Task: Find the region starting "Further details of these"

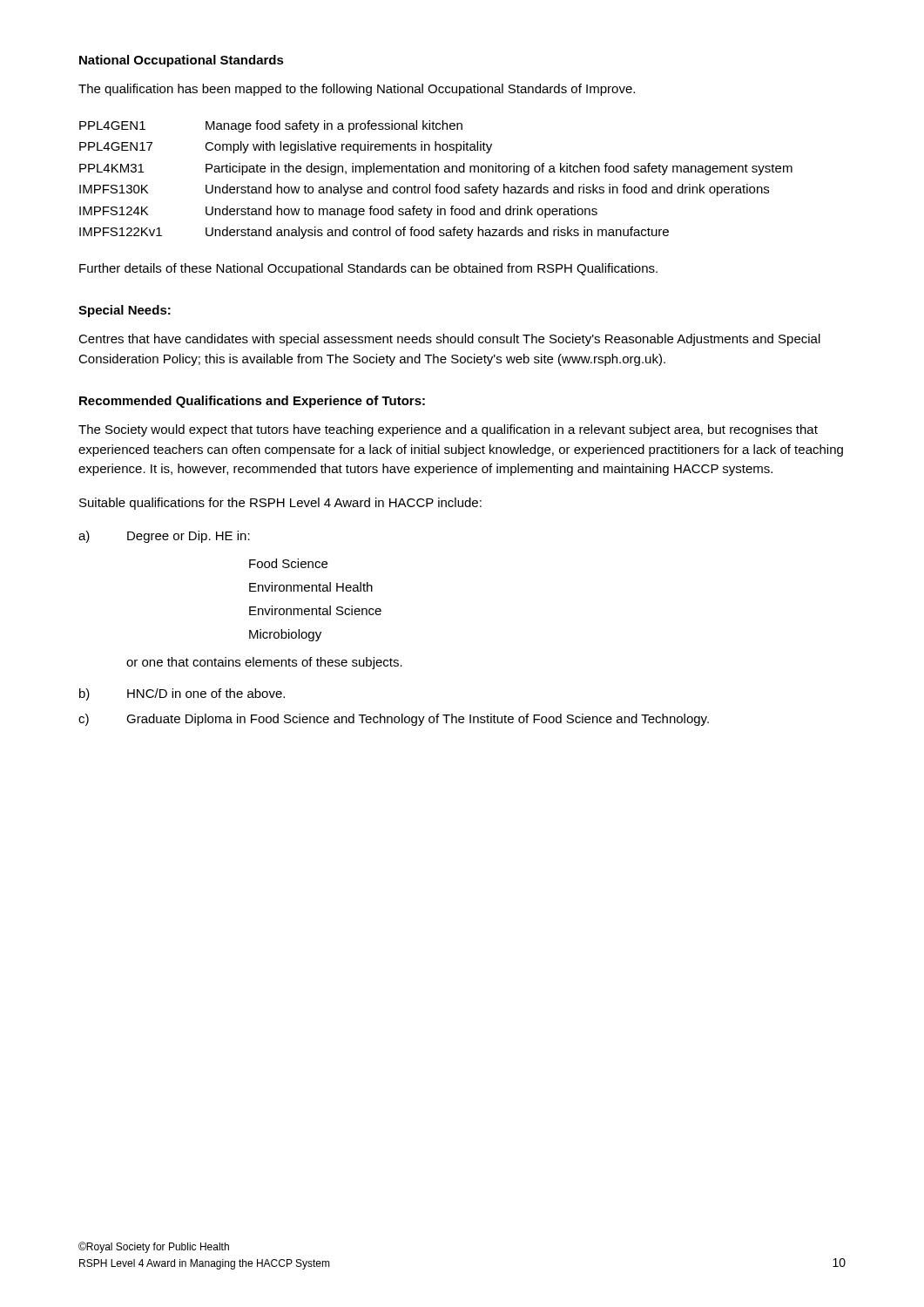Action: [368, 267]
